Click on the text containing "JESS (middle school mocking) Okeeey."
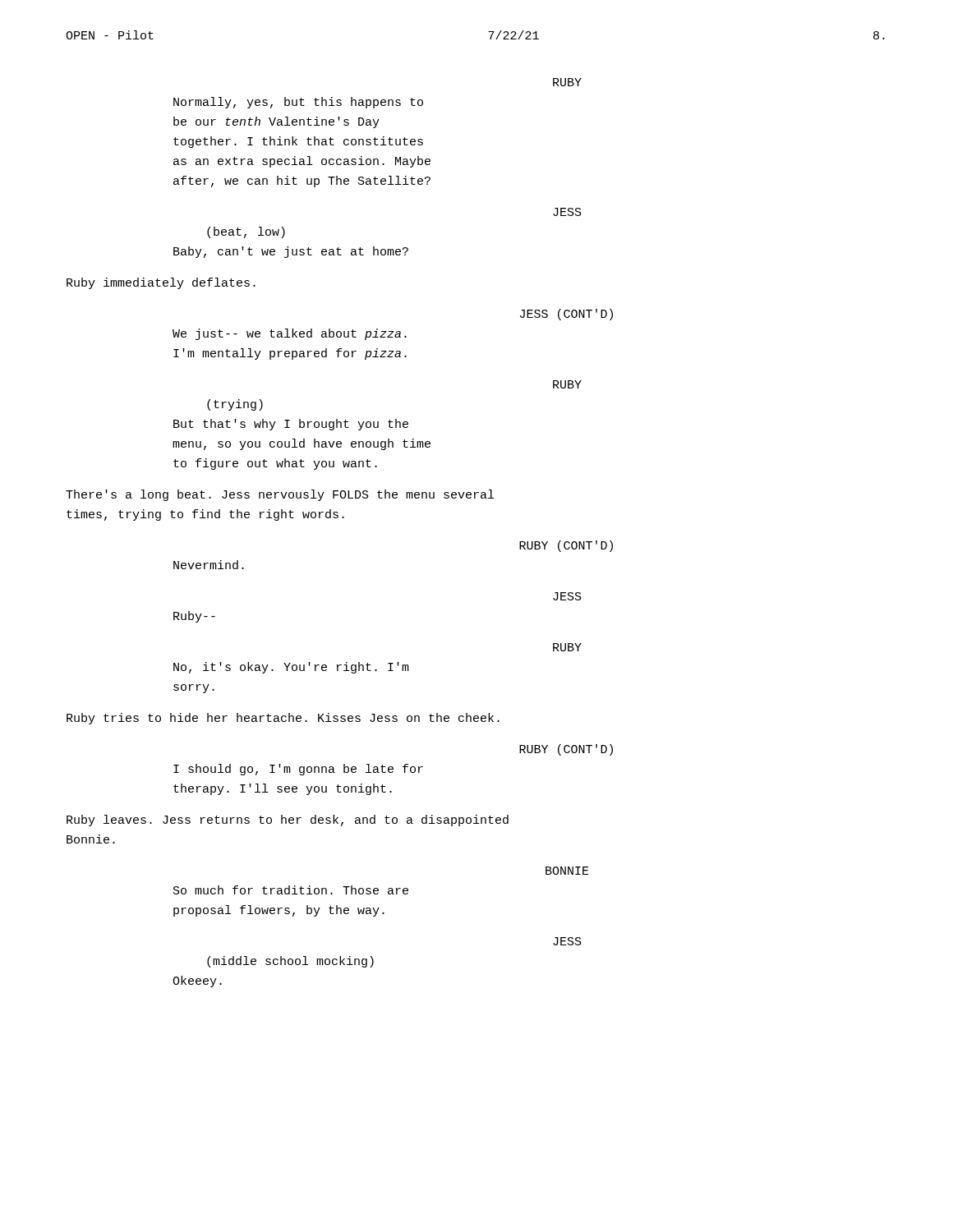This screenshot has height=1232, width=953. [x=567, y=941]
